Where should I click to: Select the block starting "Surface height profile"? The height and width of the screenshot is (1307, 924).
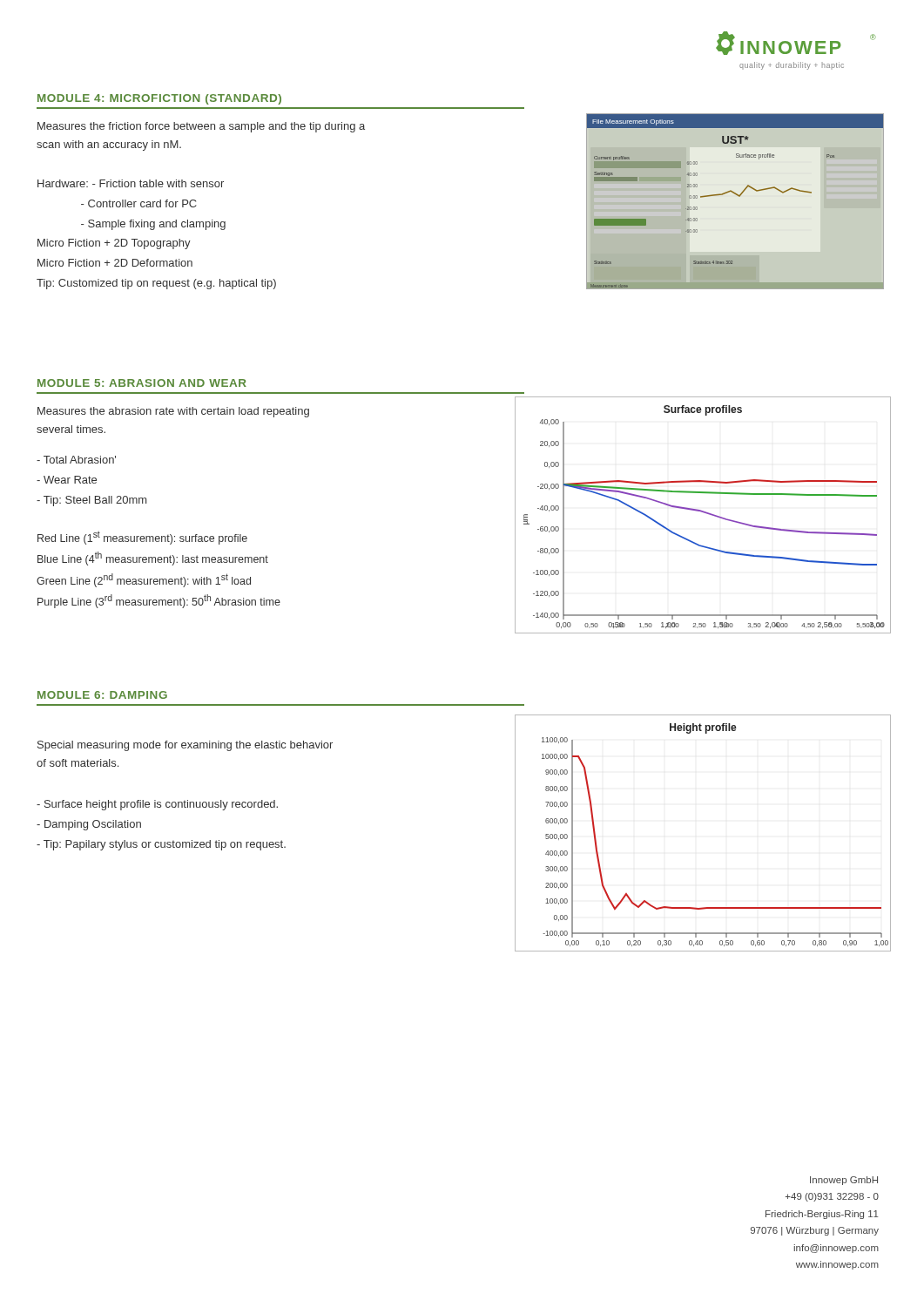point(158,804)
